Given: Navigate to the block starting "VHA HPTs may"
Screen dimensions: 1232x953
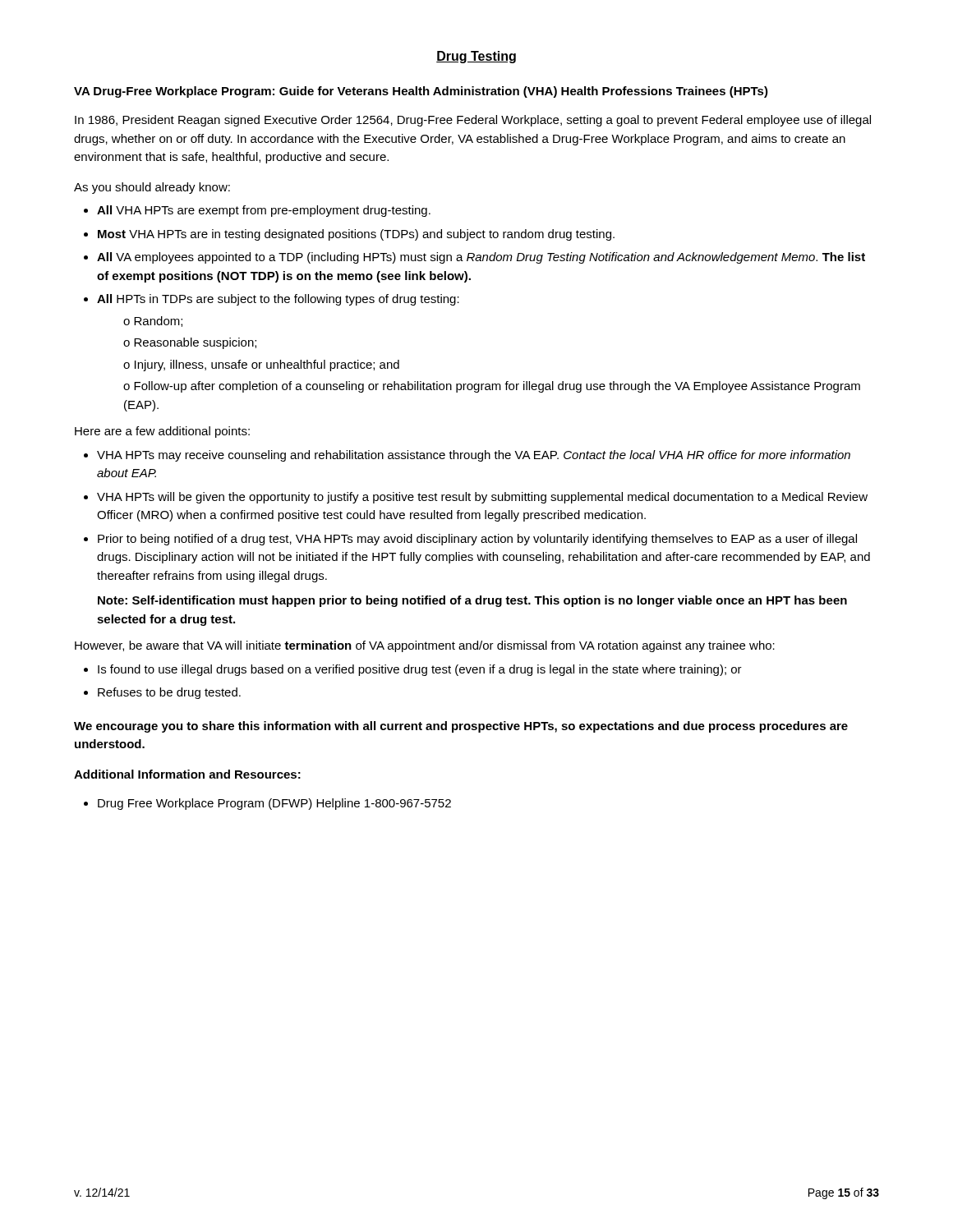Looking at the screenshot, I should 474,463.
